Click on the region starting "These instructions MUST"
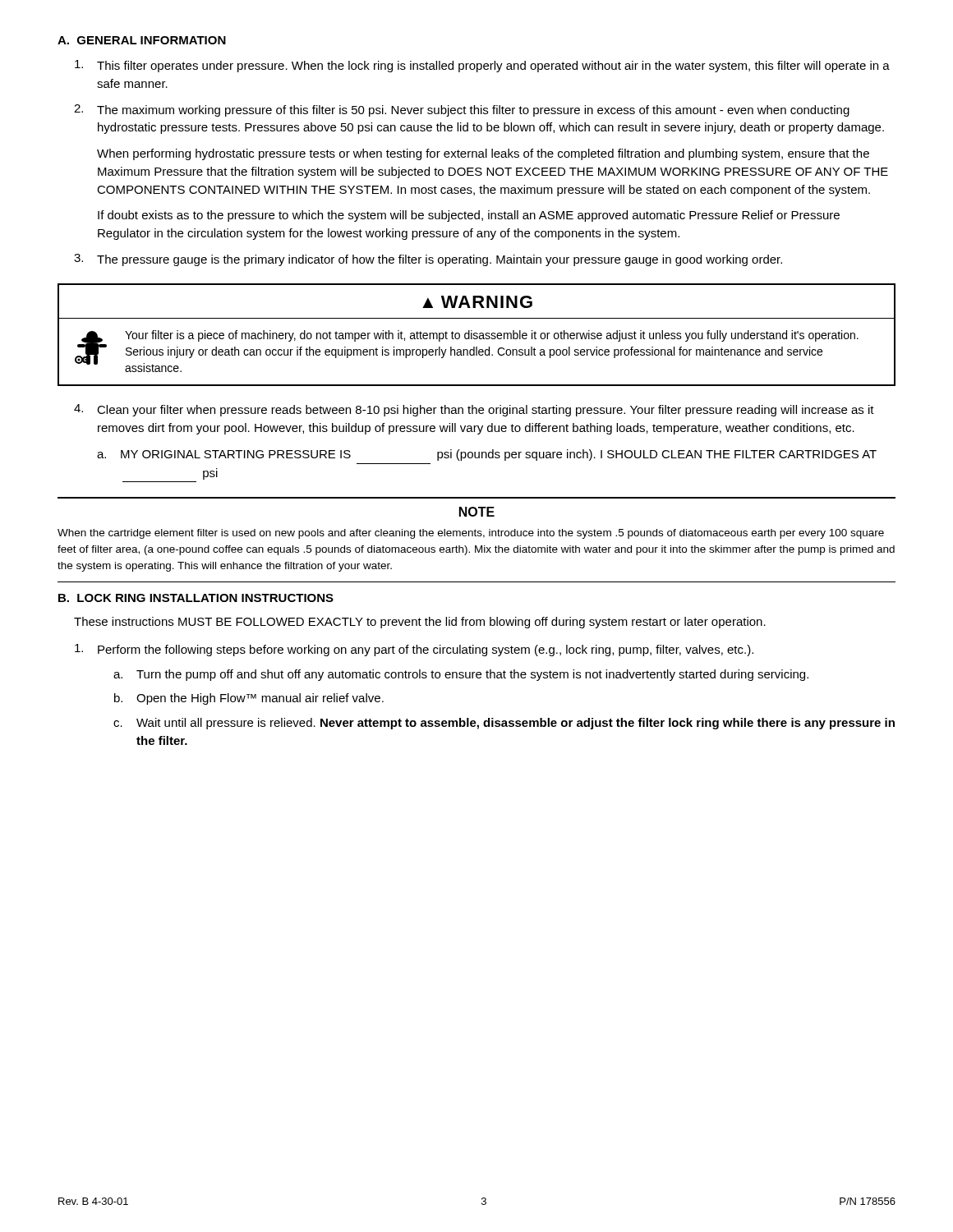 point(420,621)
